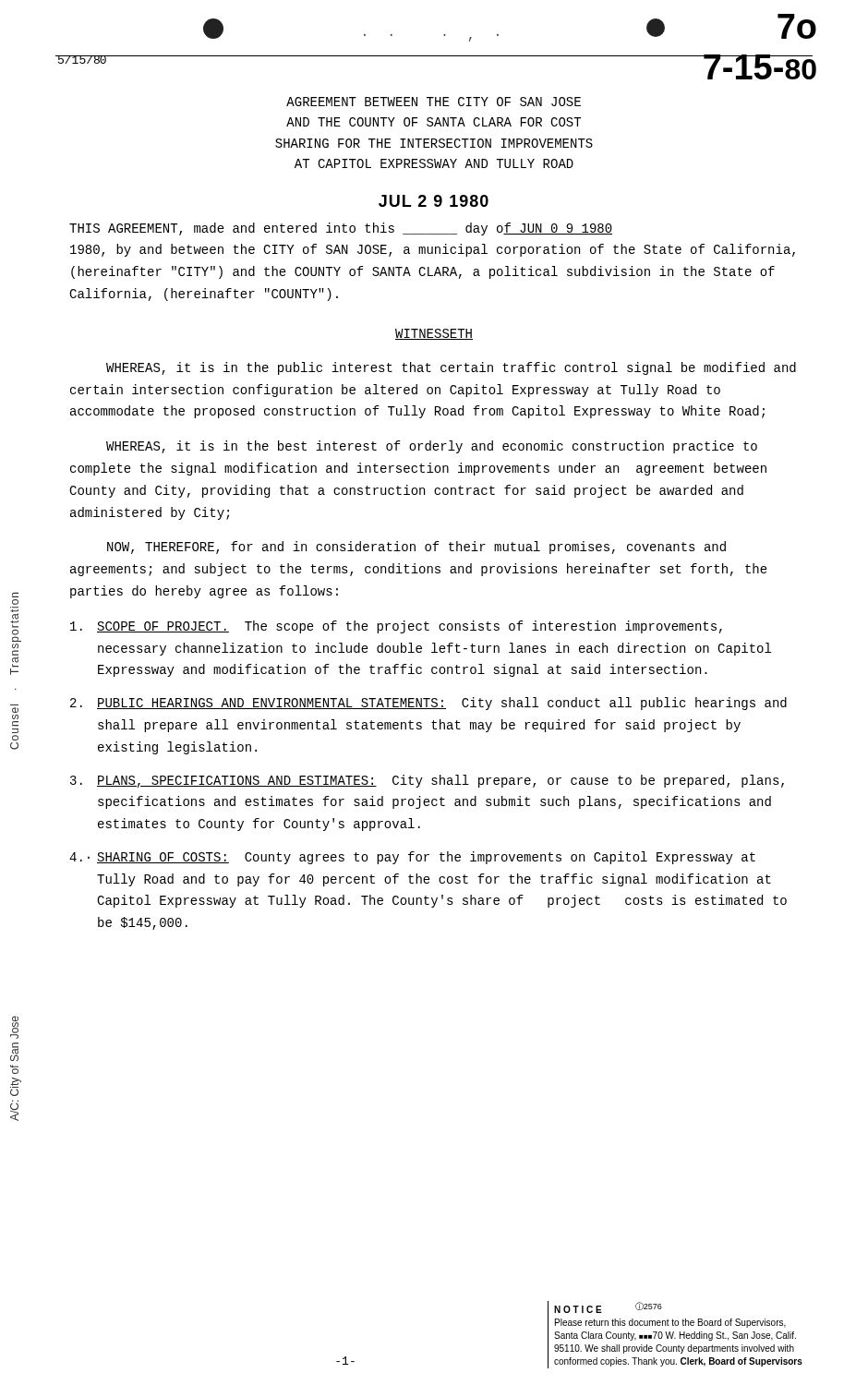
Task: Find the block on this page that starts "THIS AGREEMENT, made and entered"
Action: [341, 229]
